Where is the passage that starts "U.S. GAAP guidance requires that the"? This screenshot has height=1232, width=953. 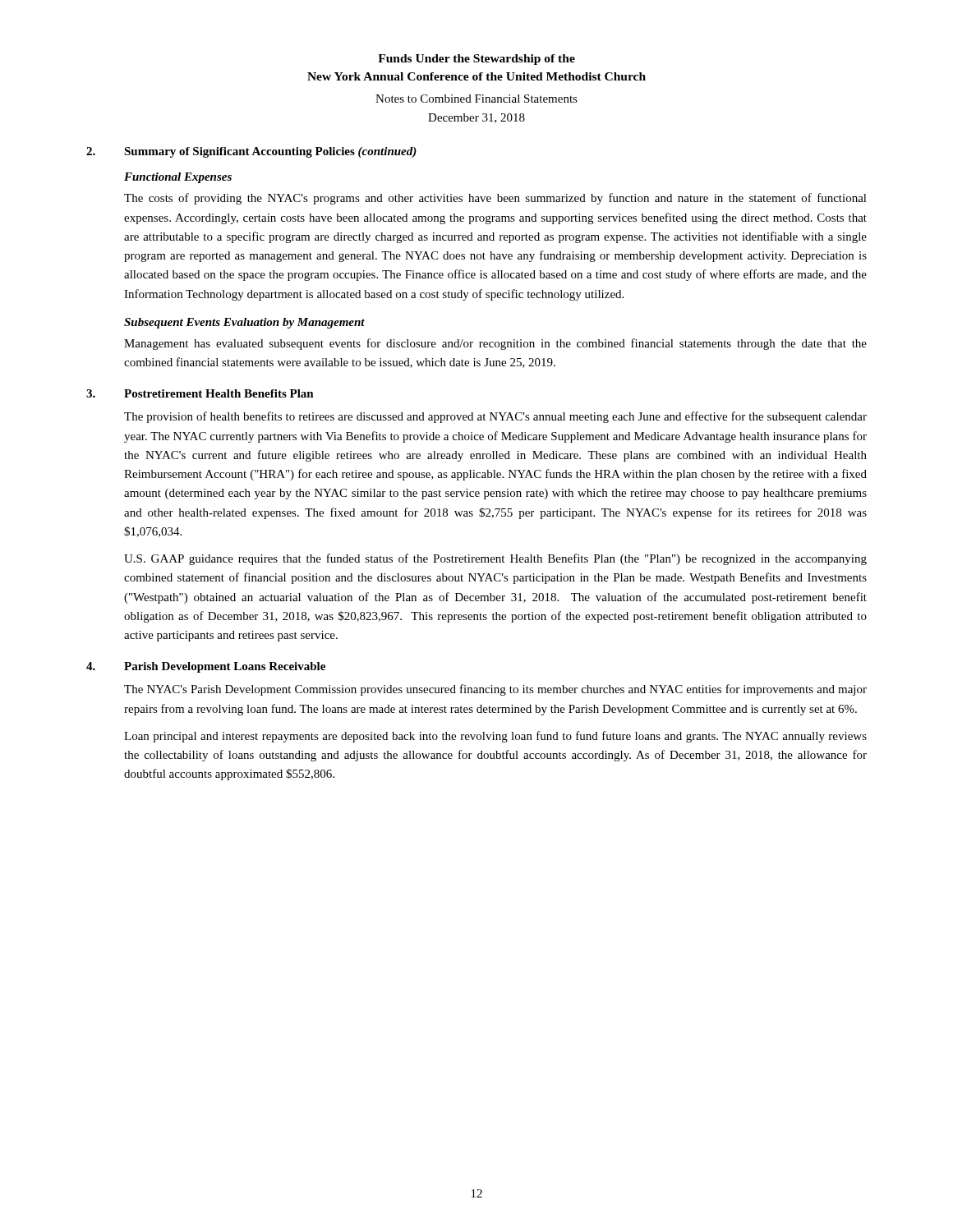point(495,597)
